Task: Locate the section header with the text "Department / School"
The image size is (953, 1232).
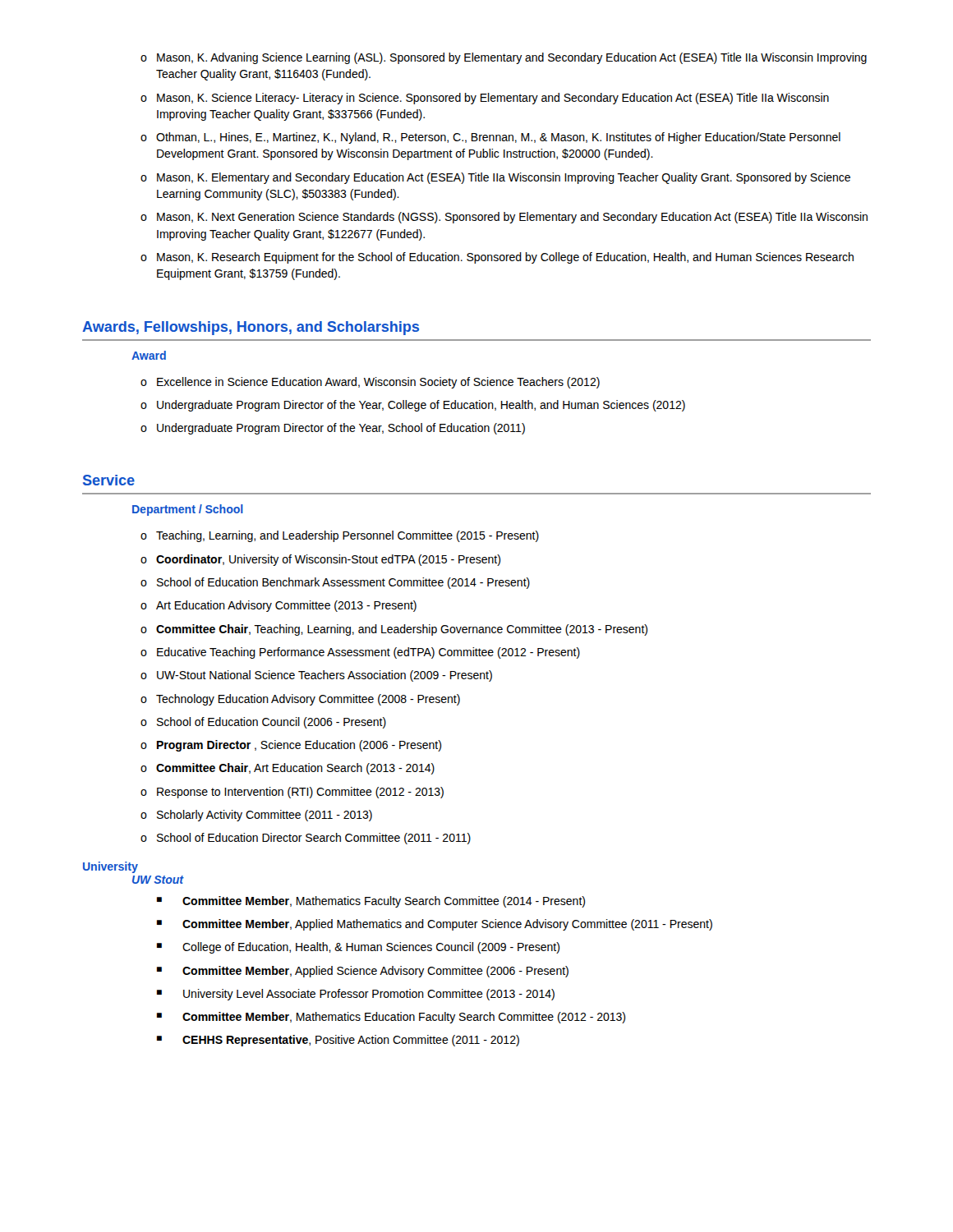Action: coord(187,510)
